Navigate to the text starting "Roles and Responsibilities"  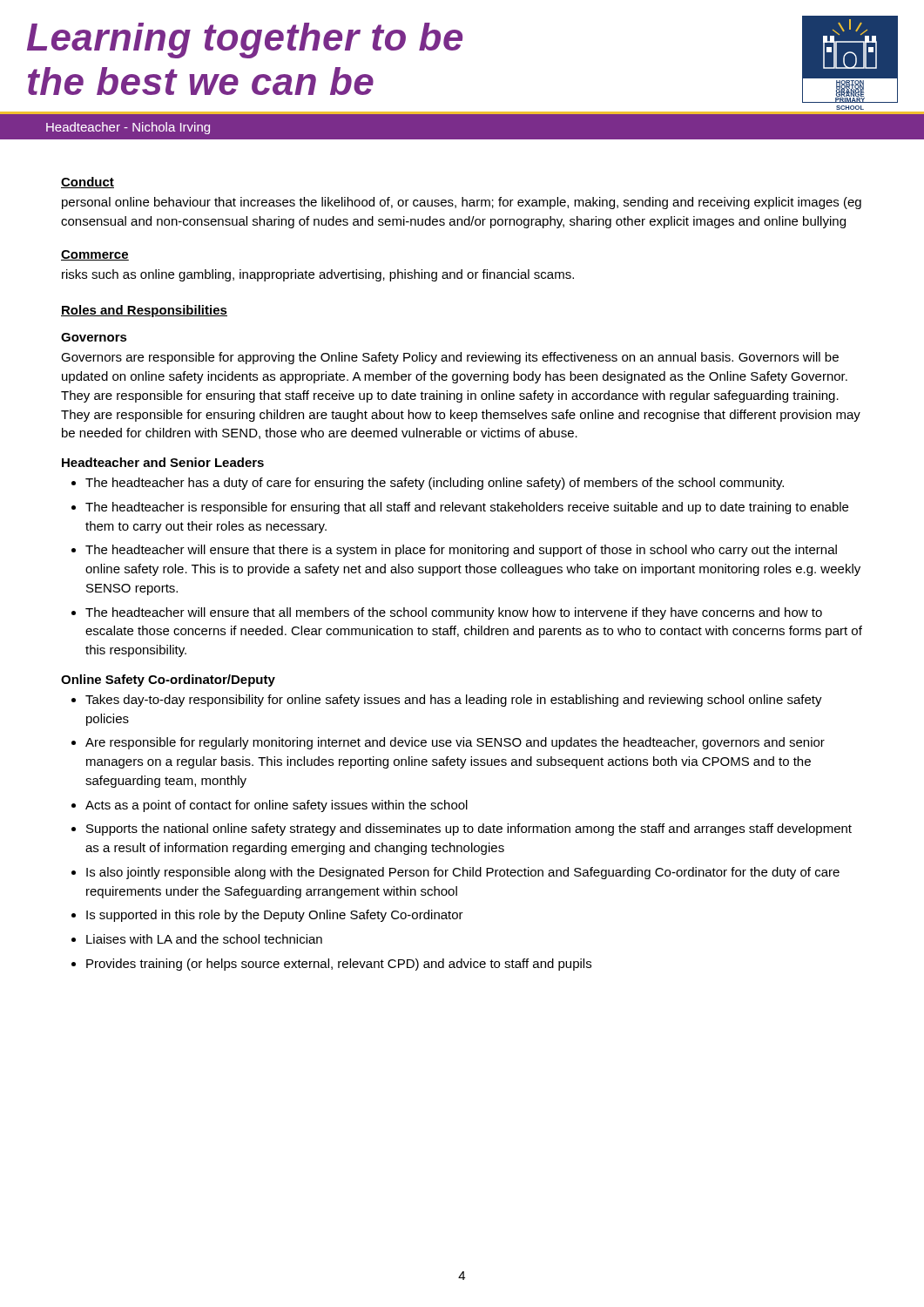click(144, 310)
